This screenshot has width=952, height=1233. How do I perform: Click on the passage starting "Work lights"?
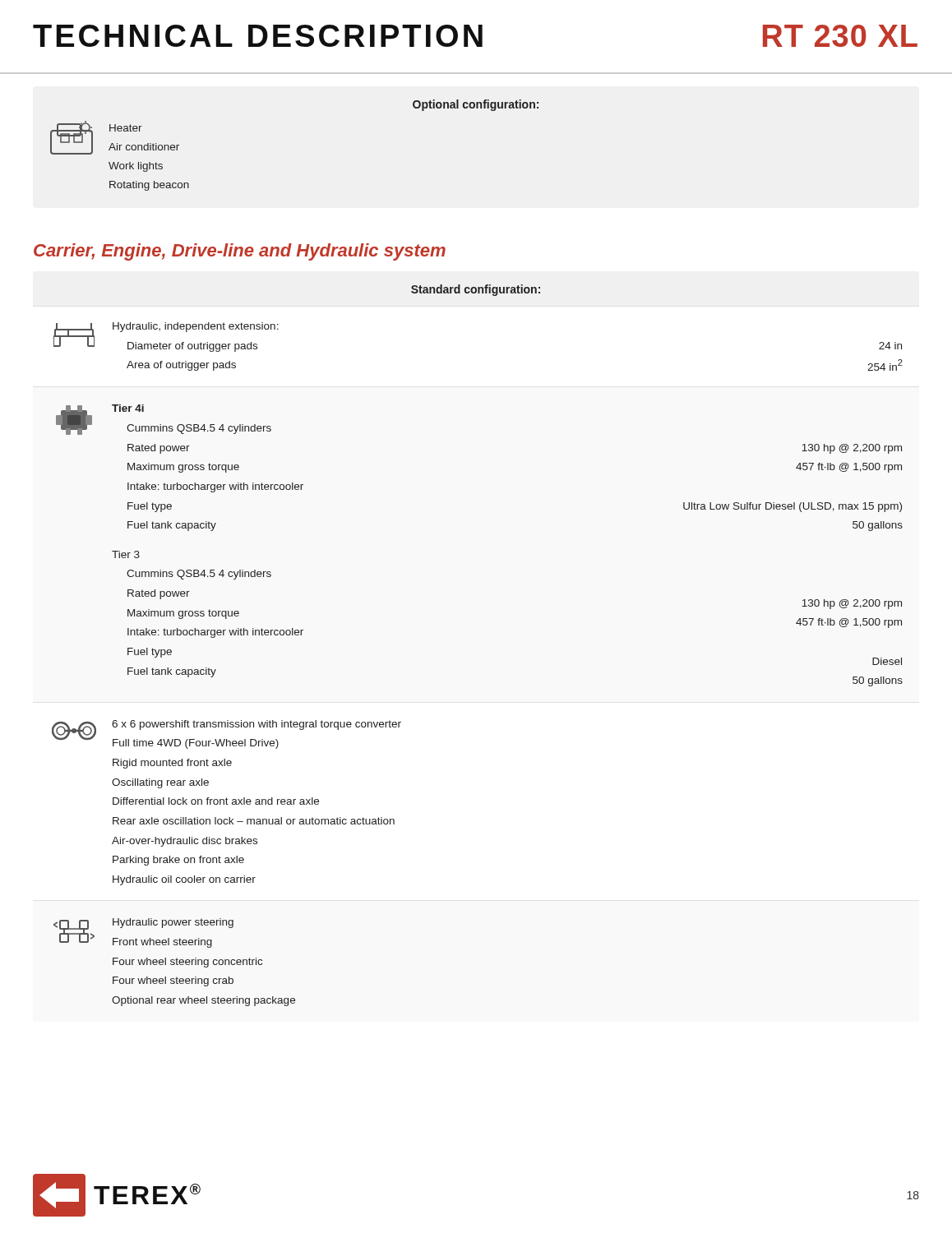tap(136, 165)
